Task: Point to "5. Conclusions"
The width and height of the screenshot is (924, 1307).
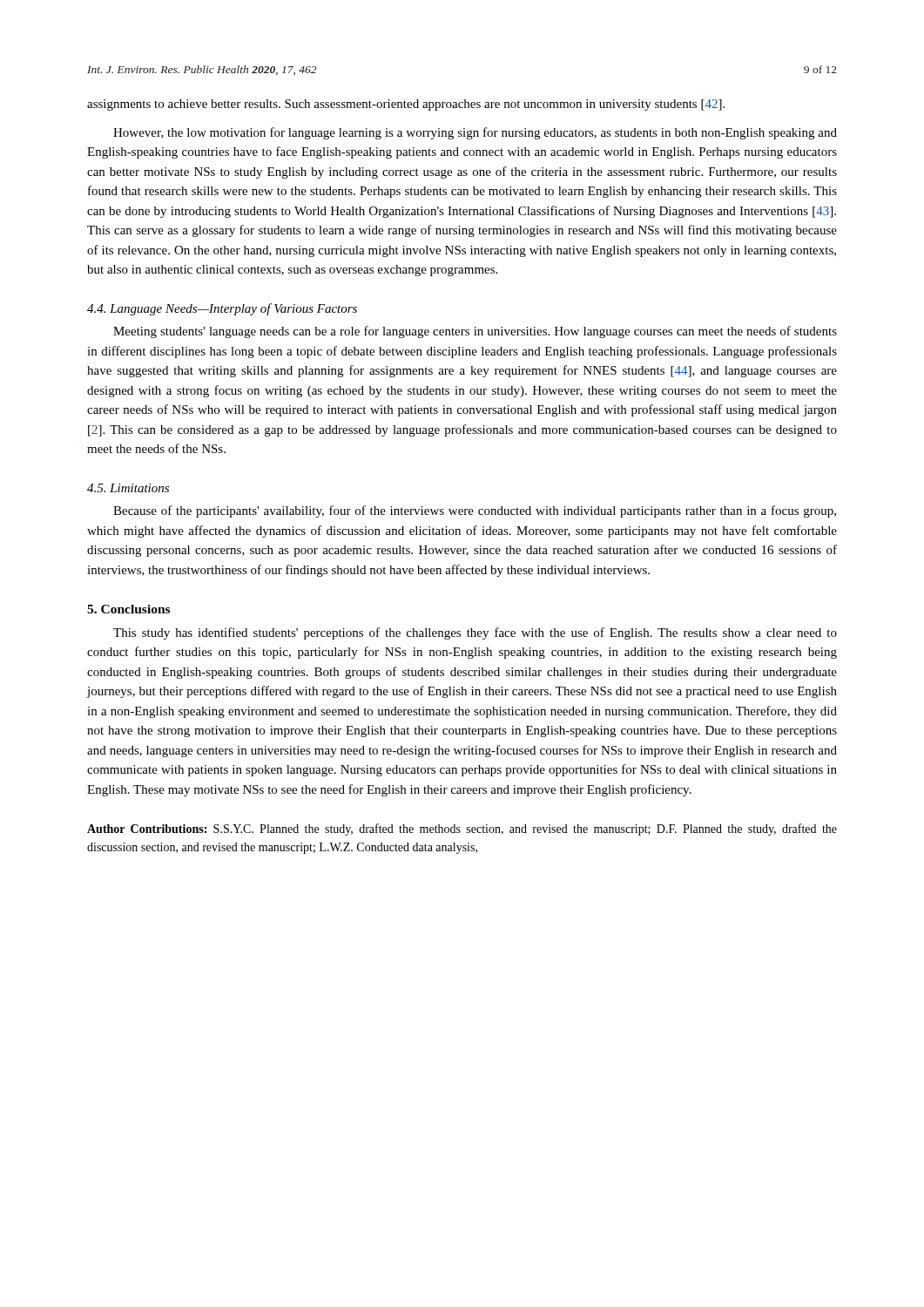Action: [x=129, y=609]
